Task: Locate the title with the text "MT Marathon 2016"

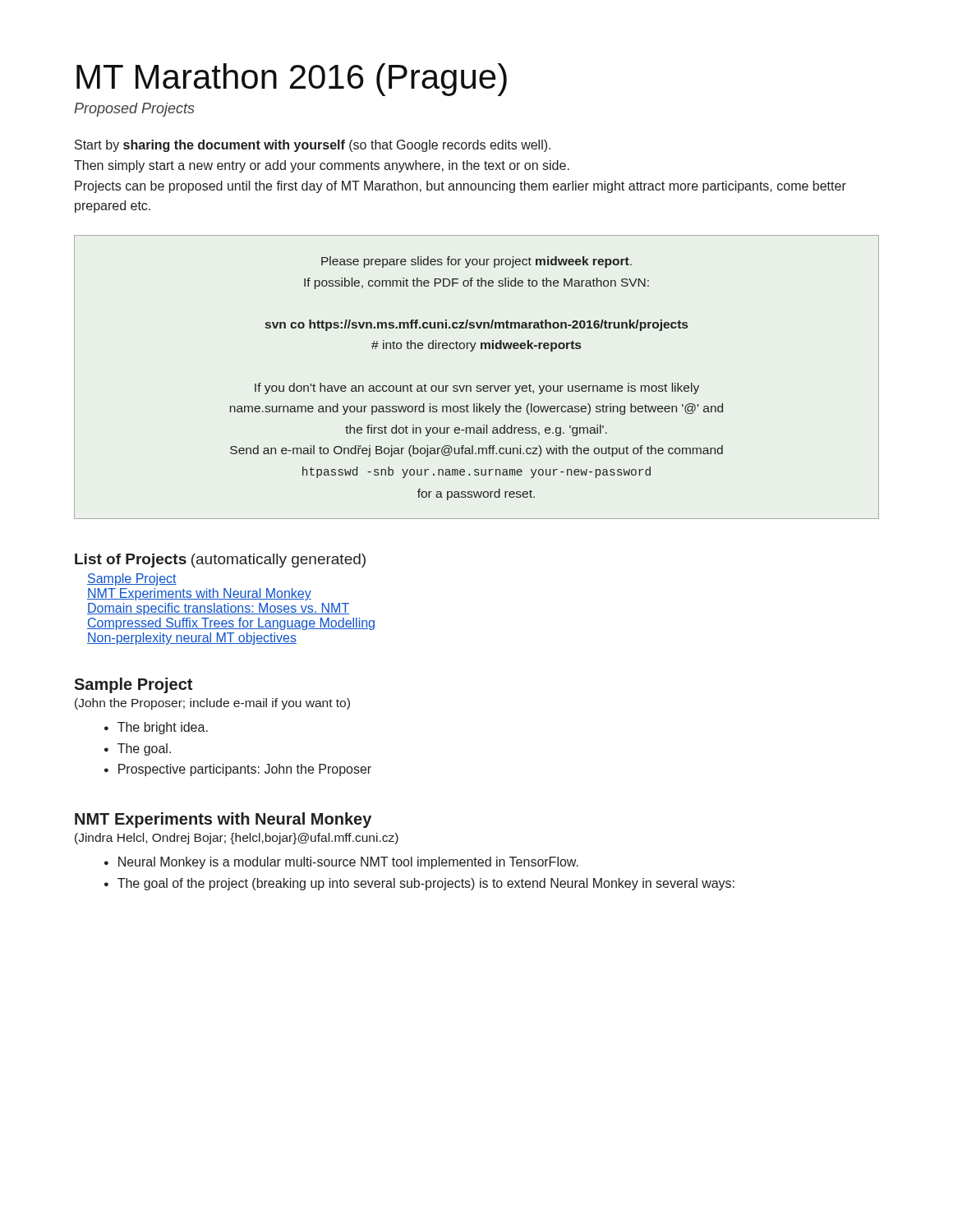Action: [x=476, y=77]
